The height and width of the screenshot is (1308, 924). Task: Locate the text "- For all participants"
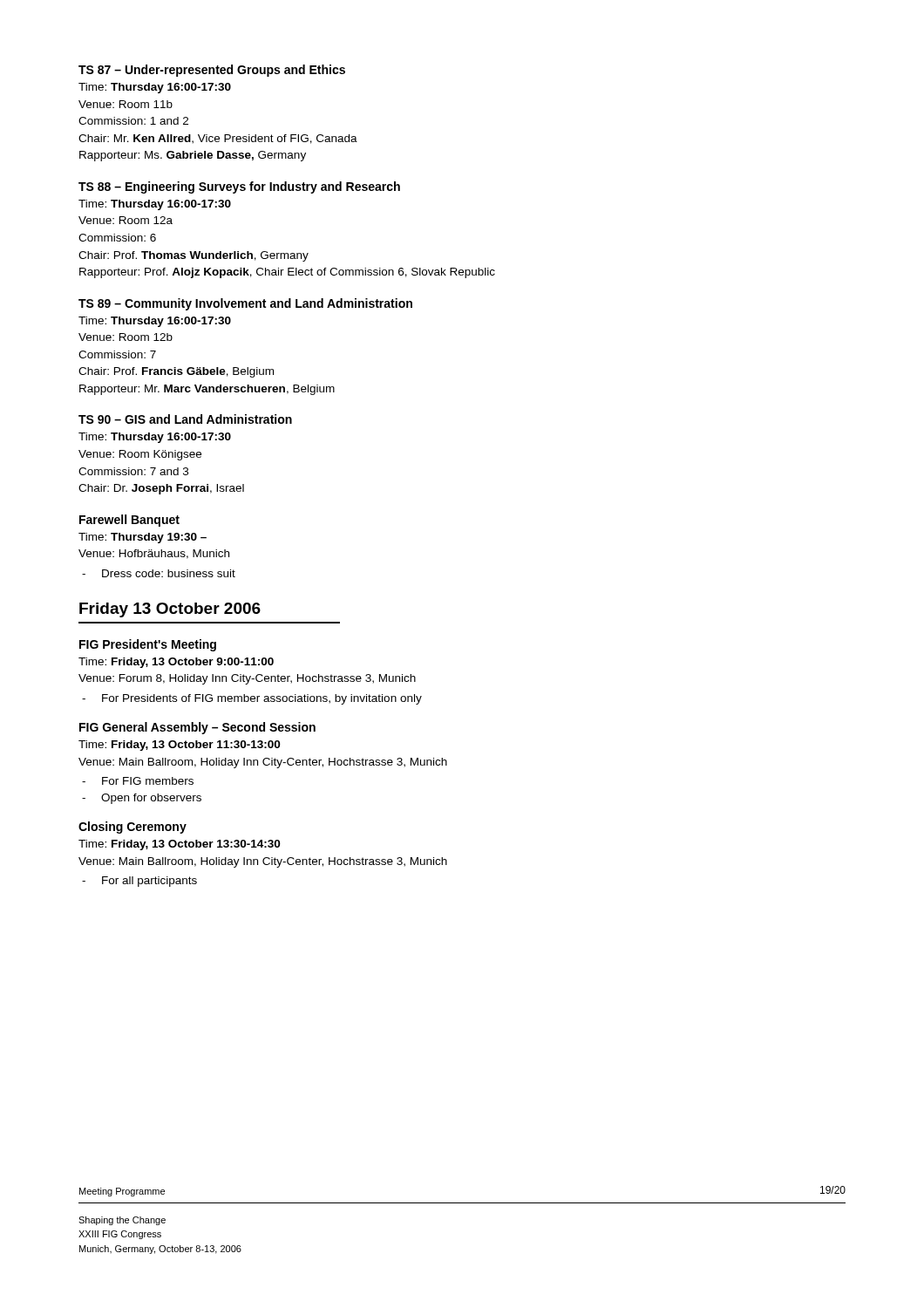[x=140, y=880]
